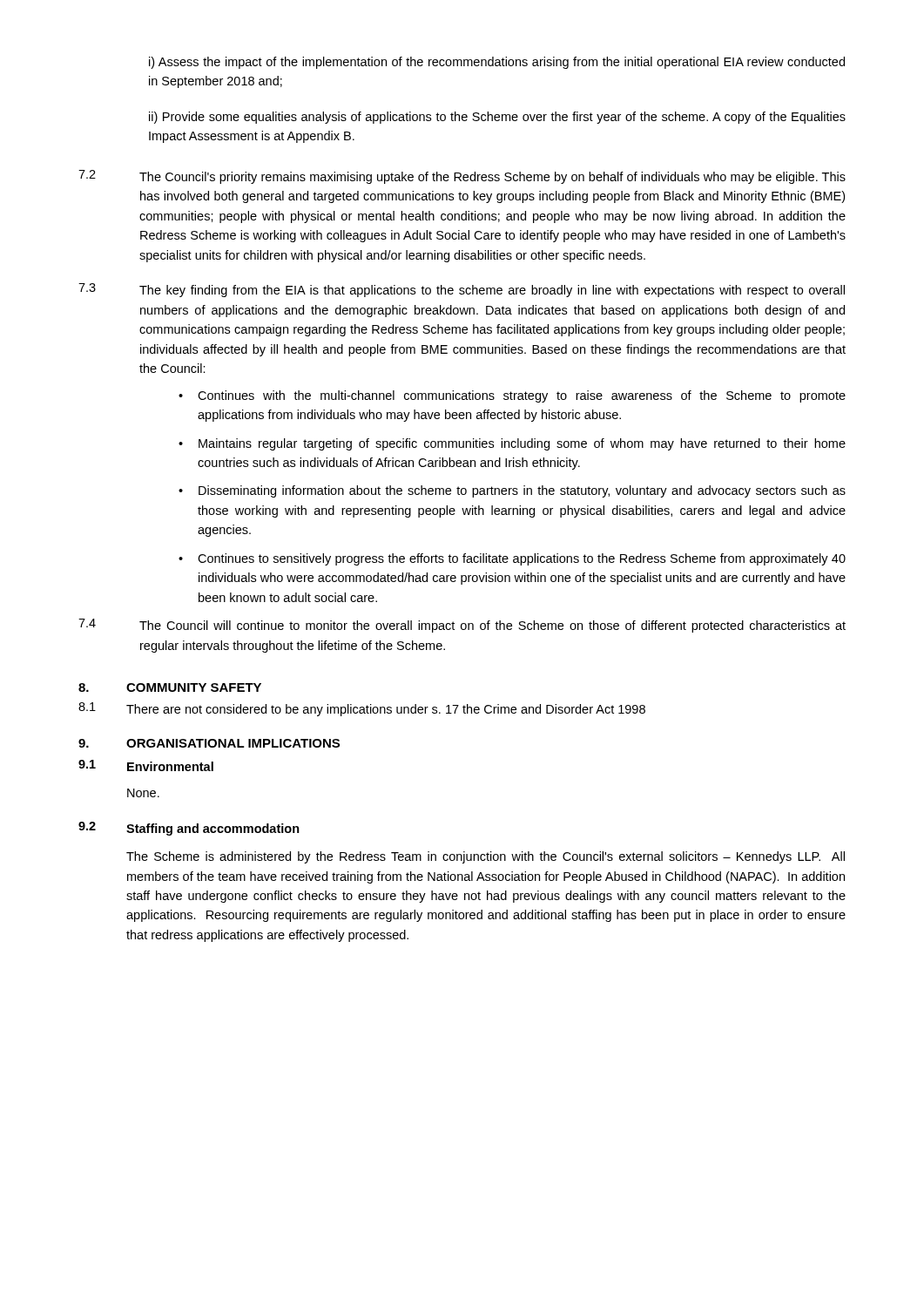Where is the passage that starts "1 There are not considered to"?
This screenshot has height=1307, width=924.
point(462,710)
